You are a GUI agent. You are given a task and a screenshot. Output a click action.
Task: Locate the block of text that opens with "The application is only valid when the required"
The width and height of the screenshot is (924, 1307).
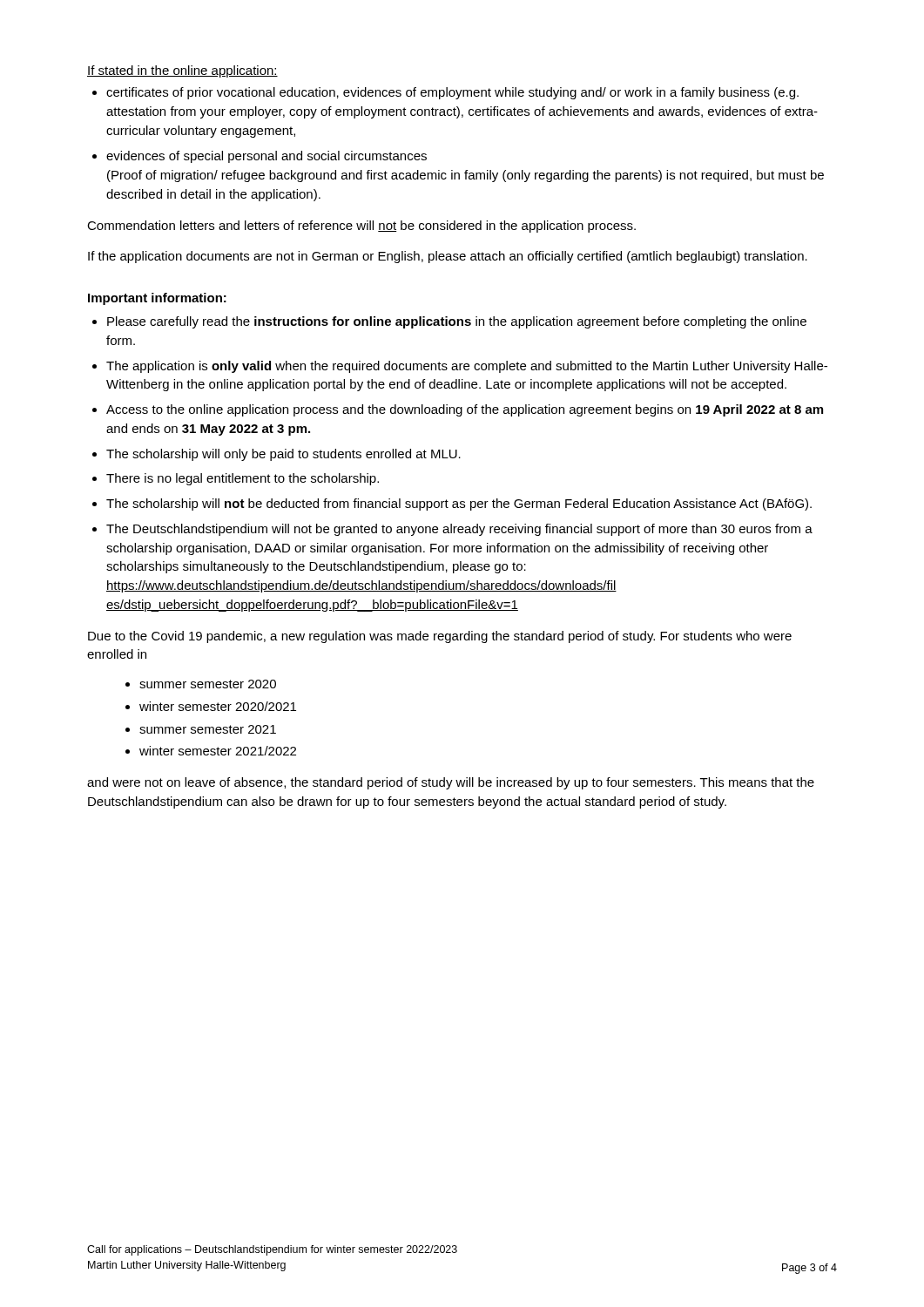(x=467, y=375)
